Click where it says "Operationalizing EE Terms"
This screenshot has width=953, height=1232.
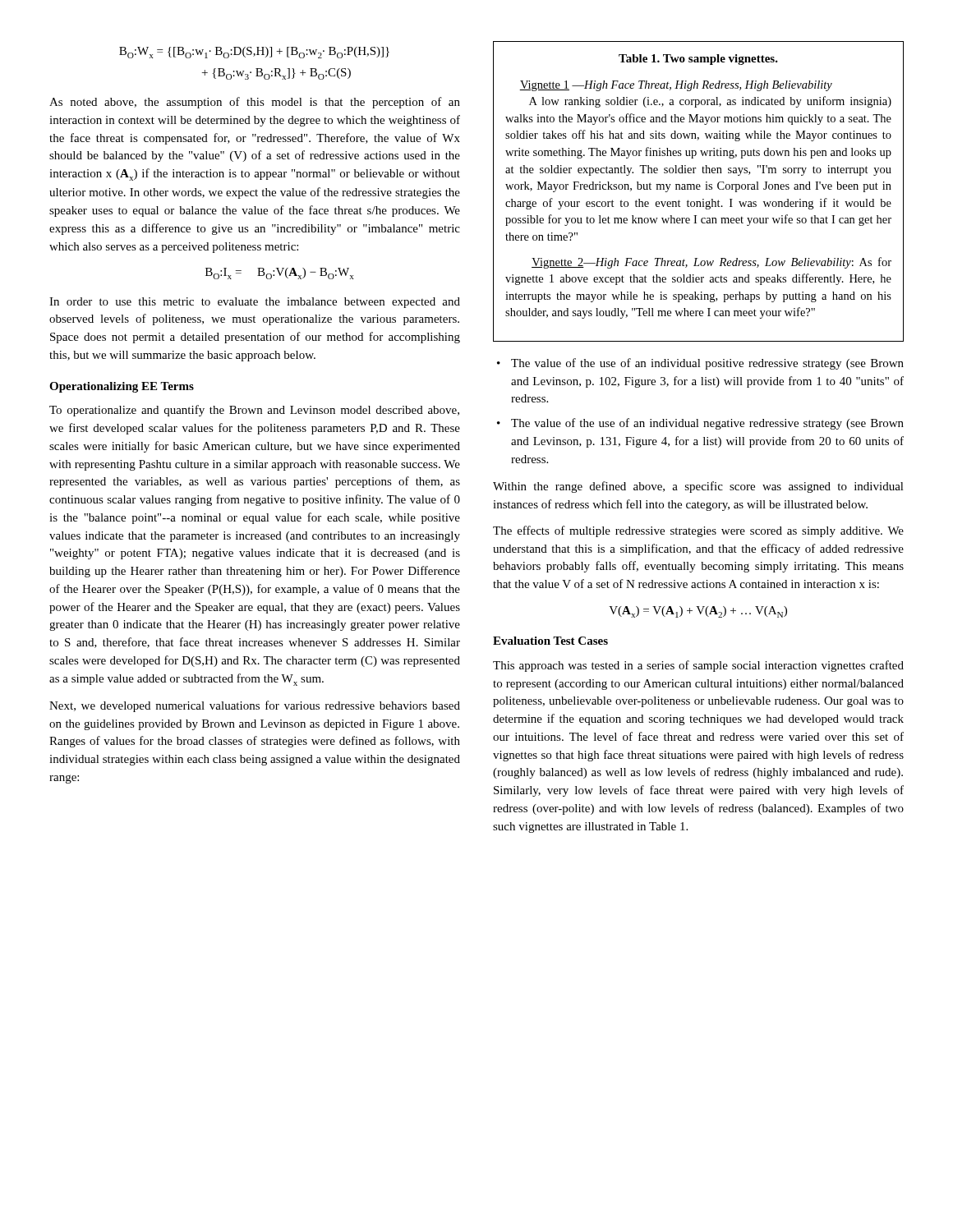coord(122,386)
